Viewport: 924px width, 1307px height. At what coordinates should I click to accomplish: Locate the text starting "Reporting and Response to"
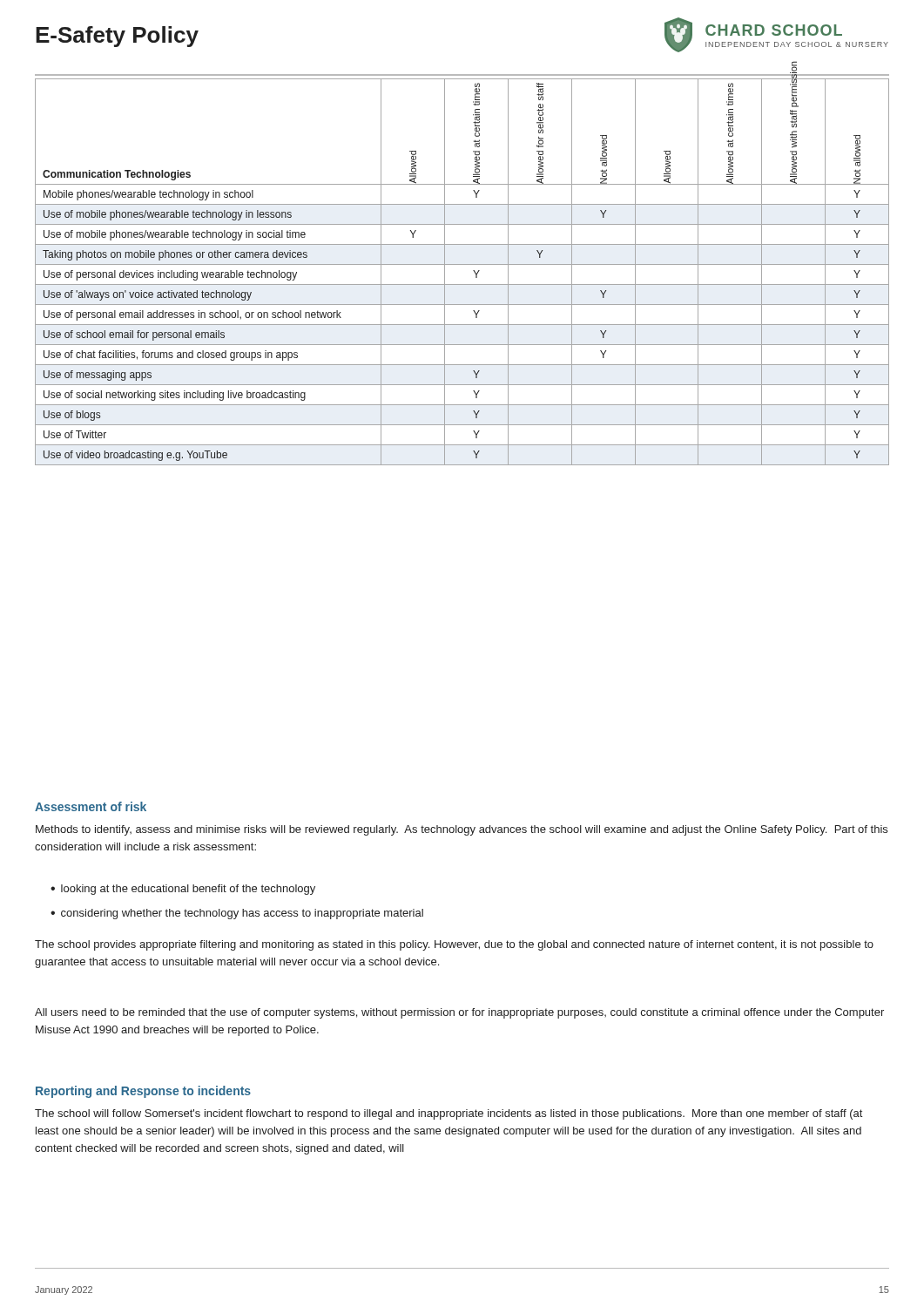143,1091
